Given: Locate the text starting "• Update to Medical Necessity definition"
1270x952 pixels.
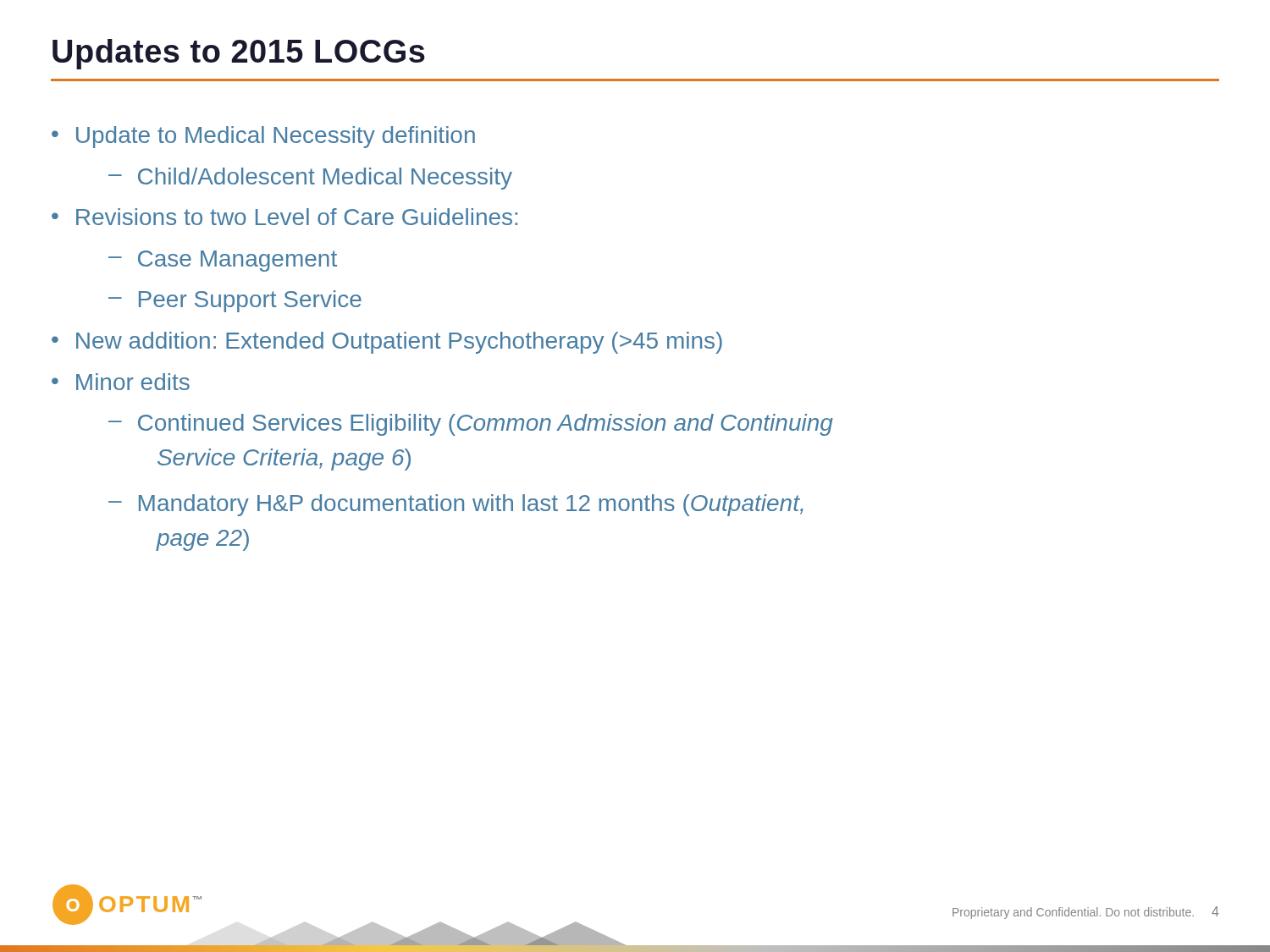Looking at the screenshot, I should tap(264, 136).
